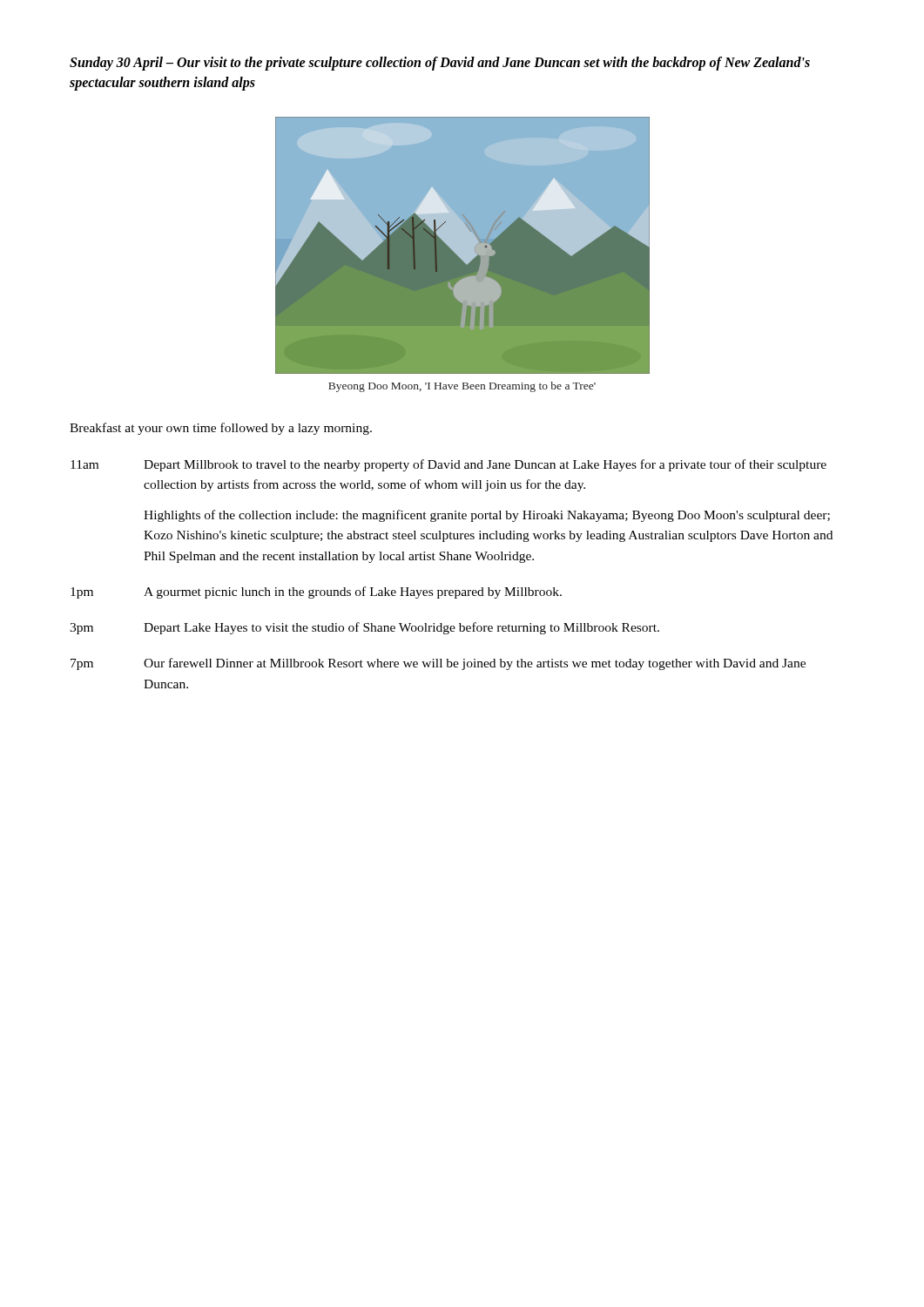
Task: Navigate to the text block starting "3pm Depart Lake"
Action: [x=462, y=627]
